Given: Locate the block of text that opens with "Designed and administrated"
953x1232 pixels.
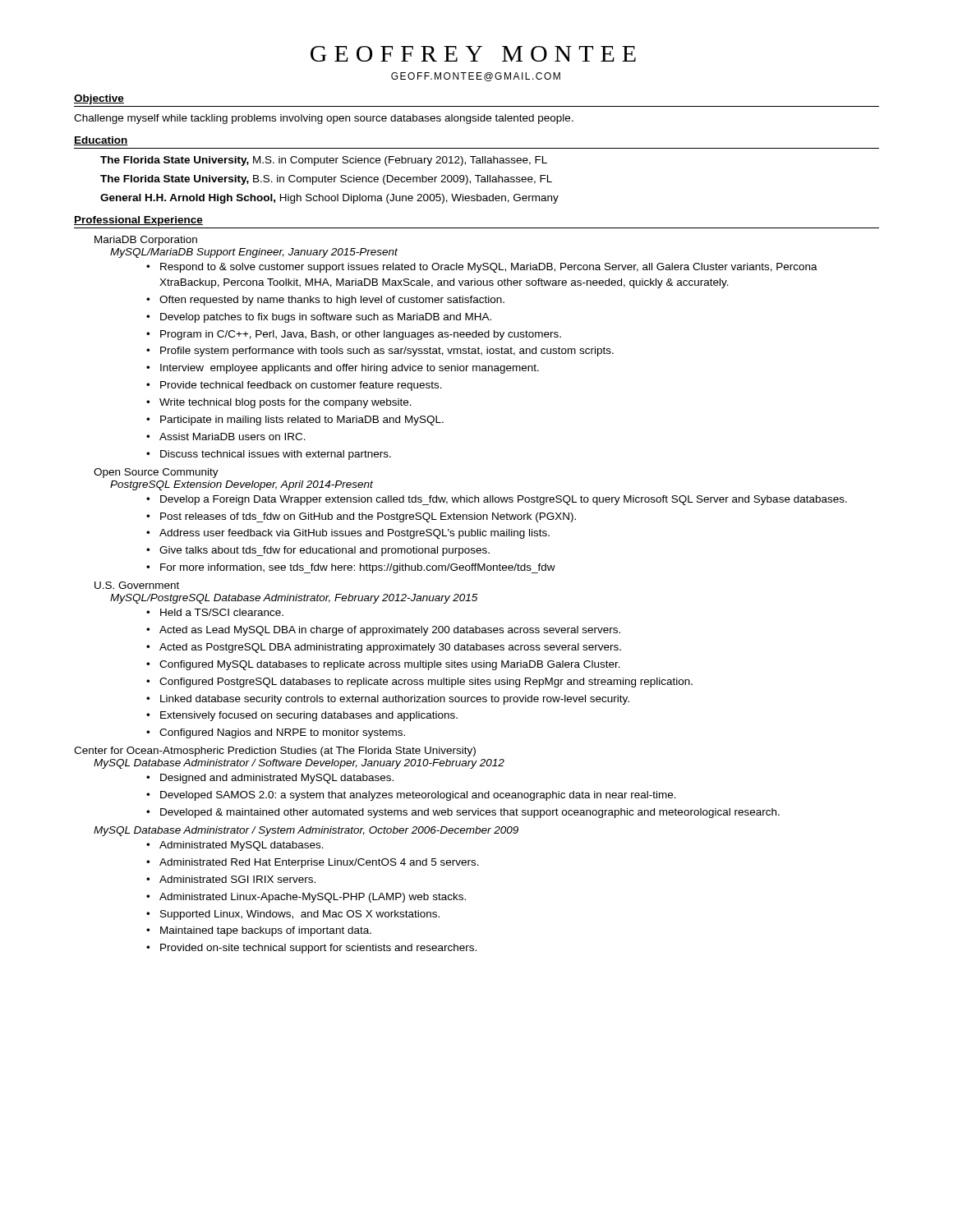Looking at the screenshot, I should pos(270,779).
